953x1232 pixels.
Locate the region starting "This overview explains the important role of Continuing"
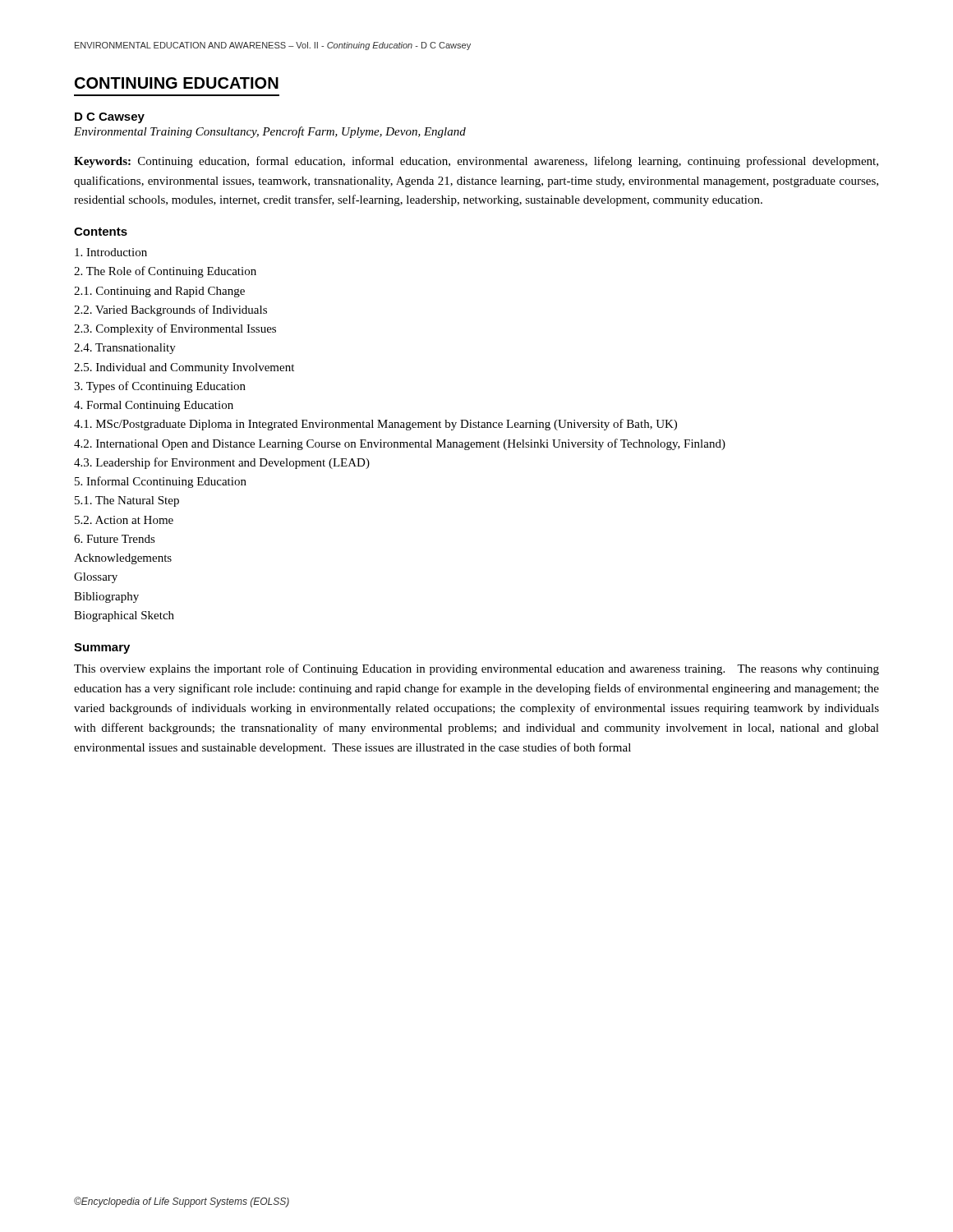476,708
